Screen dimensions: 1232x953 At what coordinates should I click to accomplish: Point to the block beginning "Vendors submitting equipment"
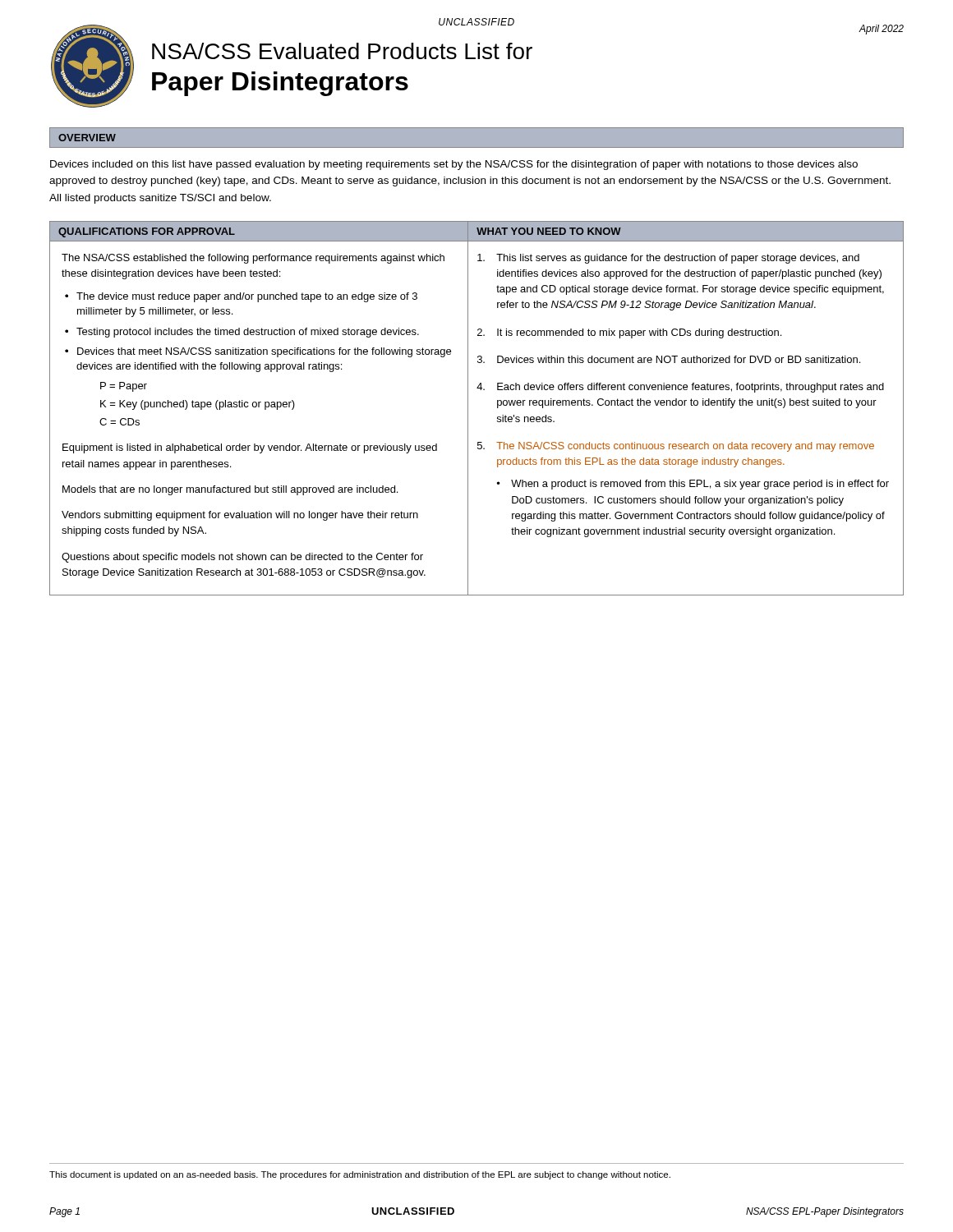(259, 523)
